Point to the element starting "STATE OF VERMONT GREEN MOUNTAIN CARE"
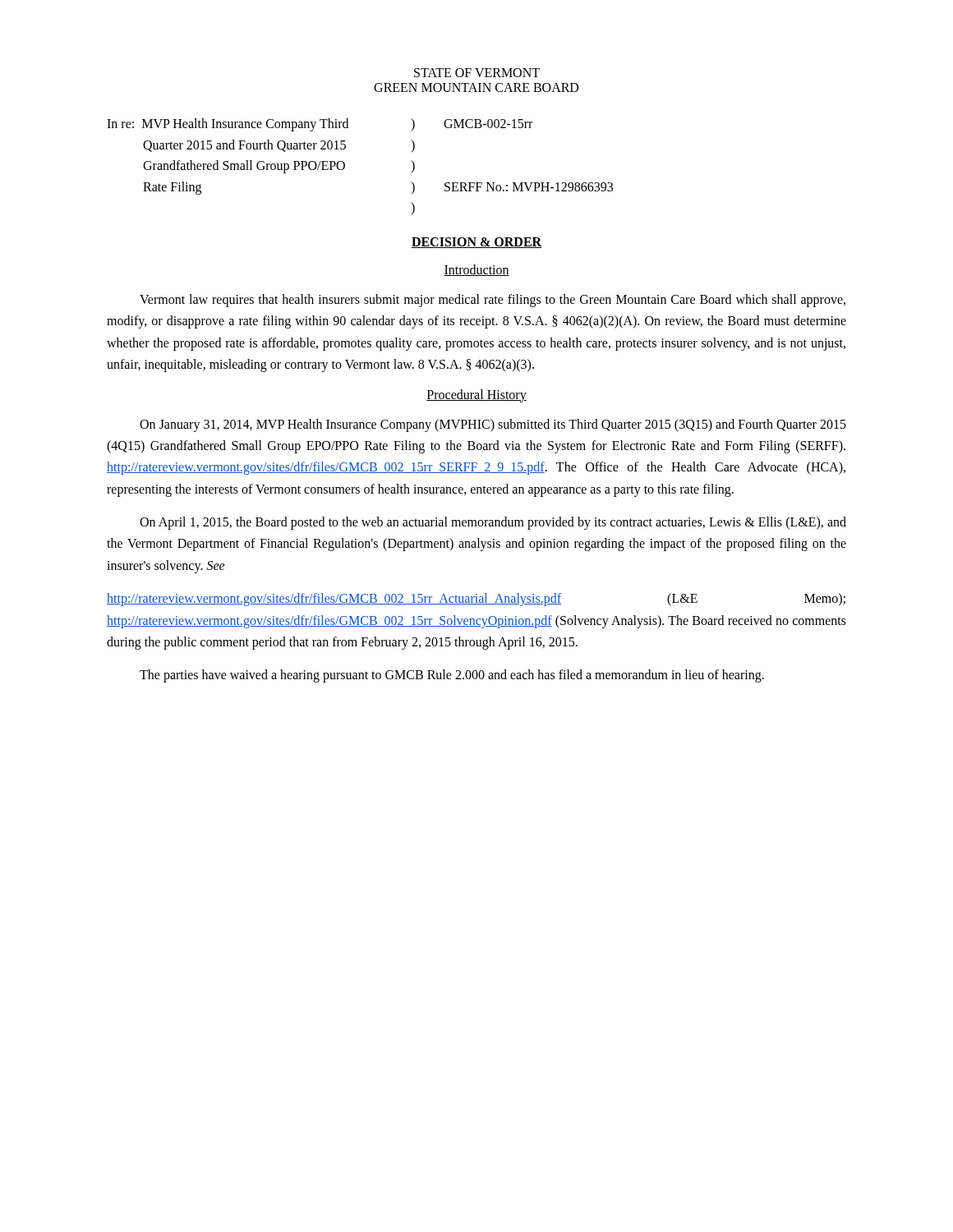The width and height of the screenshot is (953, 1232). (476, 80)
